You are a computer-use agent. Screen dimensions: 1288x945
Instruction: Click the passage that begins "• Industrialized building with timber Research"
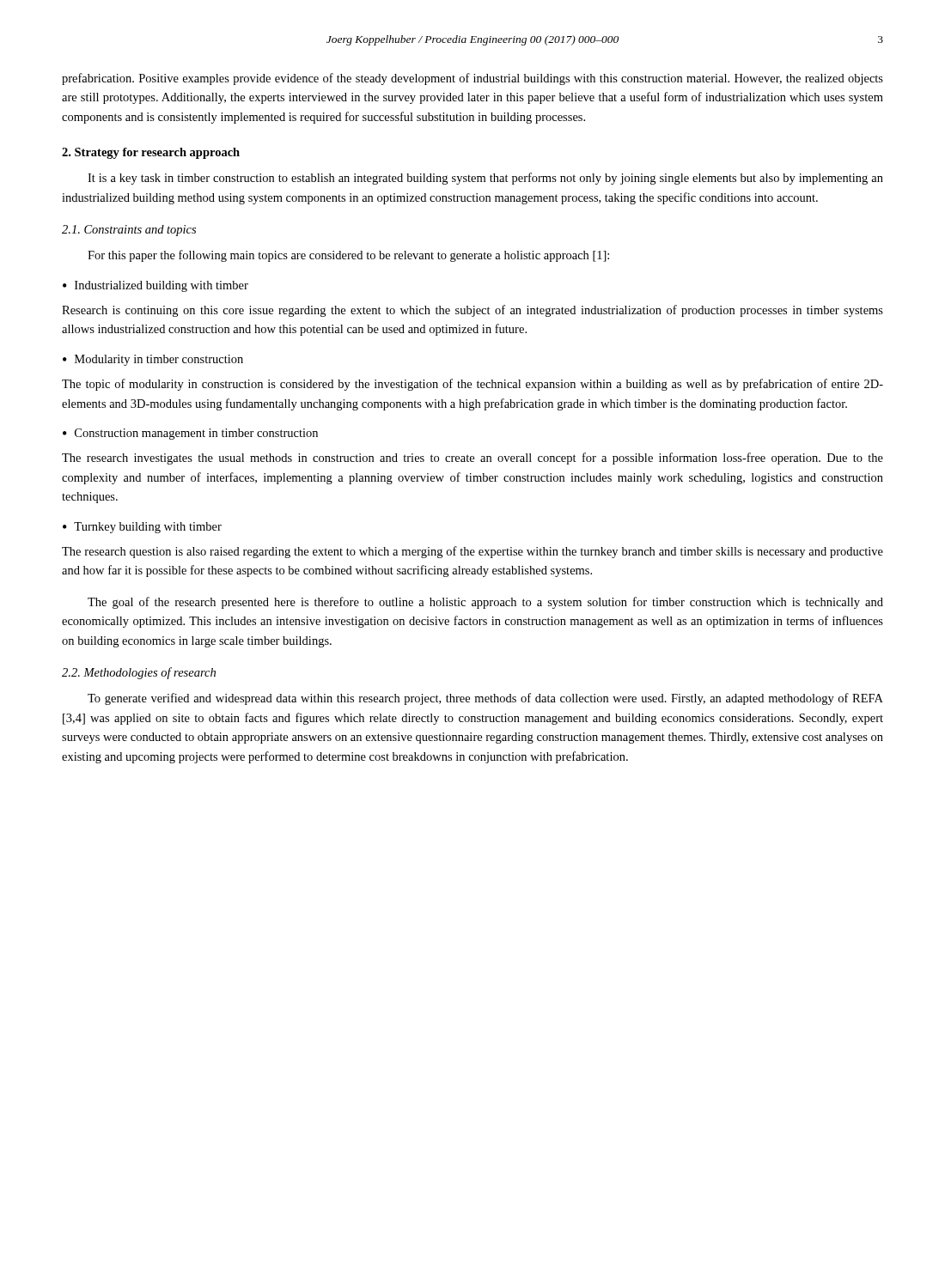472,307
